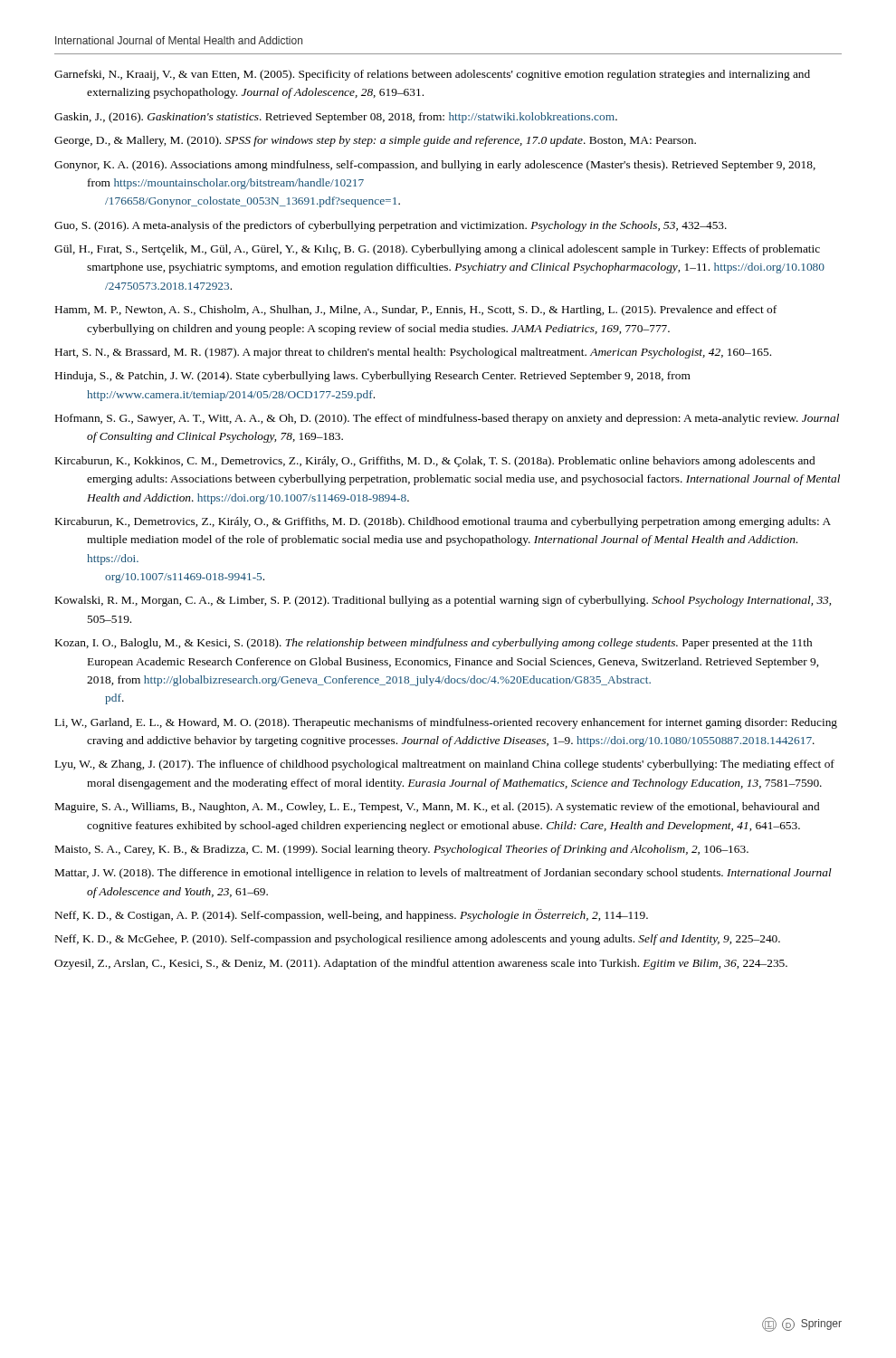The image size is (896, 1358).
Task: Find the passage starting "Neff, K. D., & Costigan,"
Action: click(x=351, y=915)
